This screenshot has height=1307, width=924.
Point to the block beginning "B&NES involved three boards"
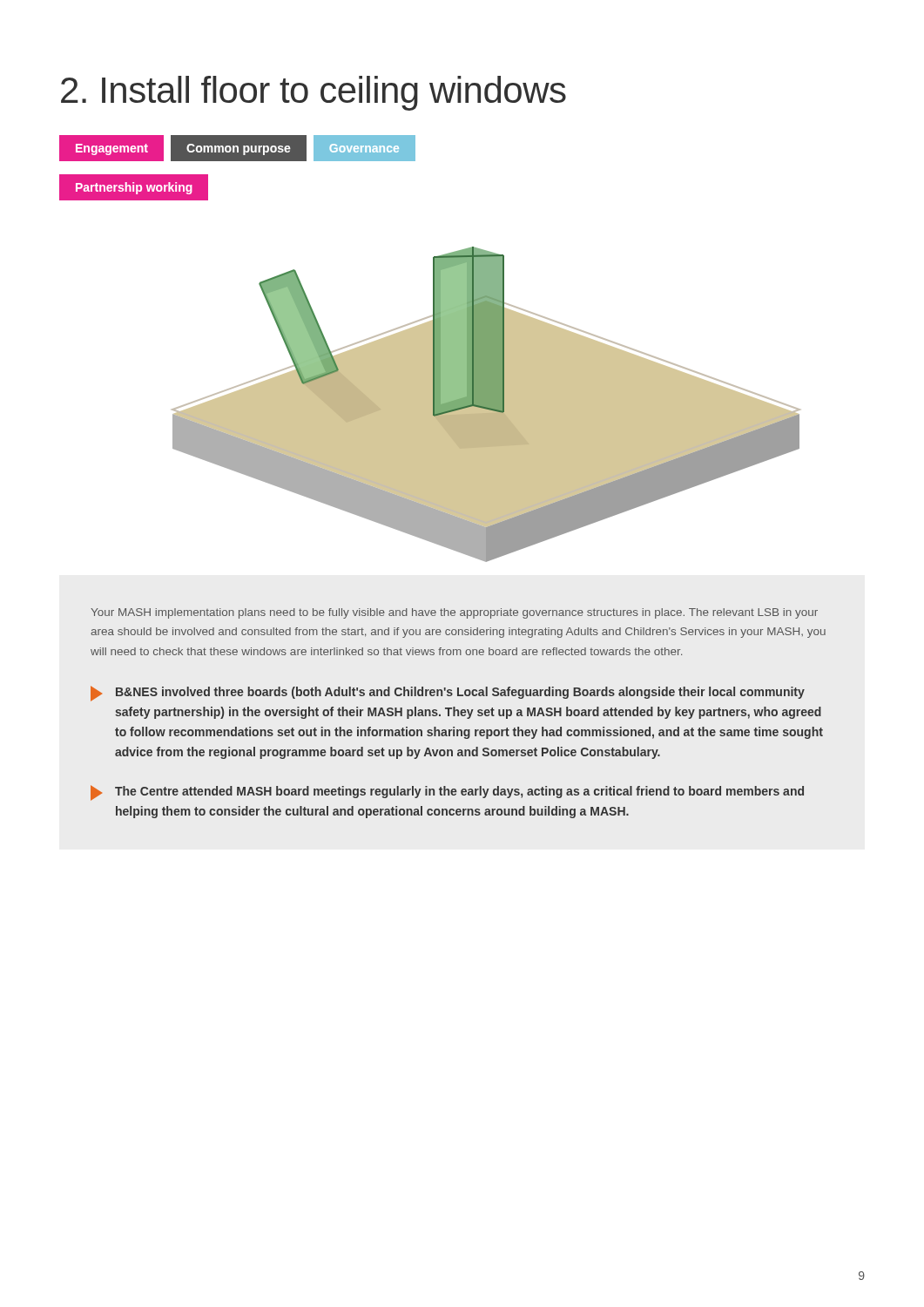click(462, 722)
